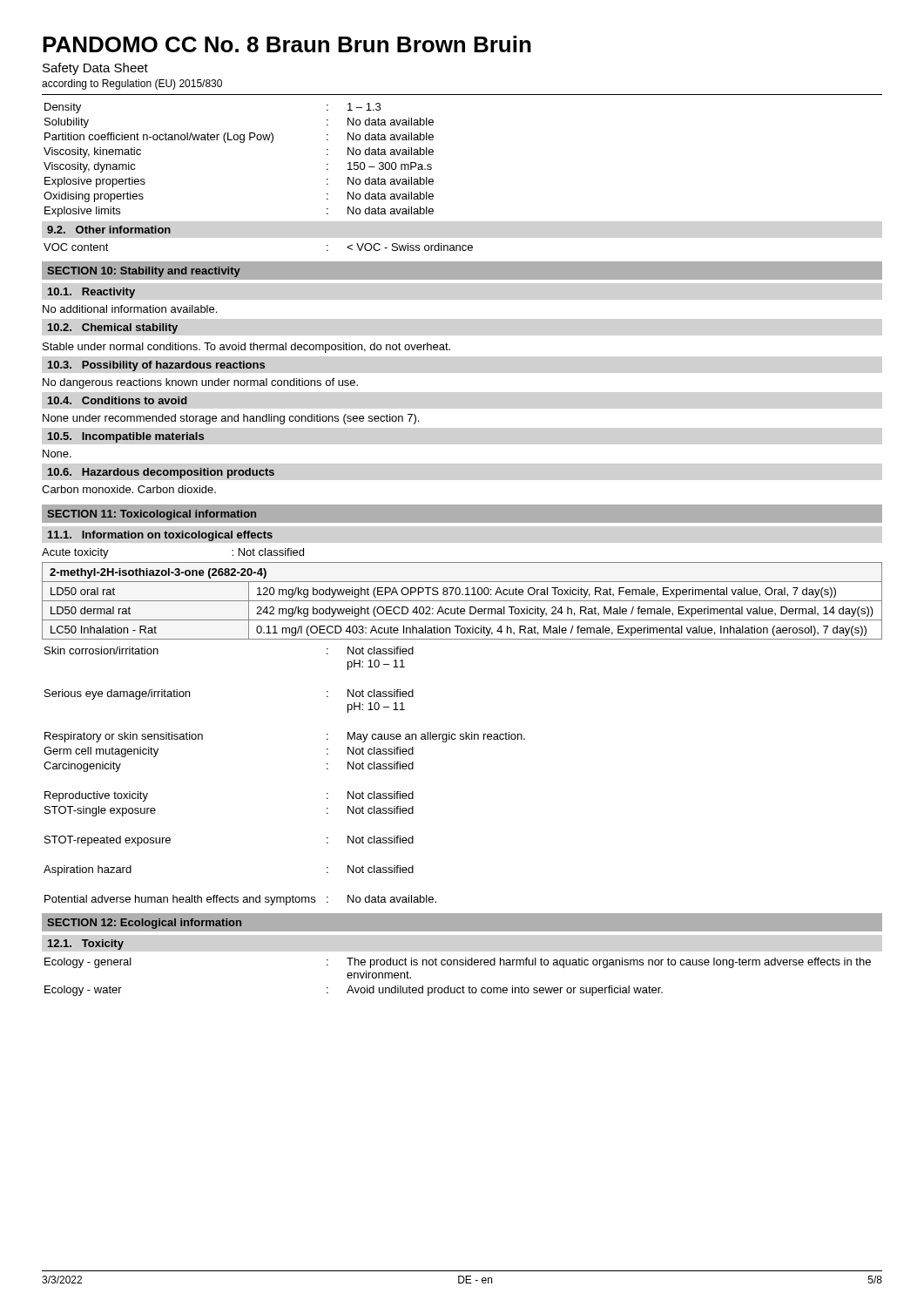Find the block starting "SECTION 12: Ecological information"

pos(145,922)
